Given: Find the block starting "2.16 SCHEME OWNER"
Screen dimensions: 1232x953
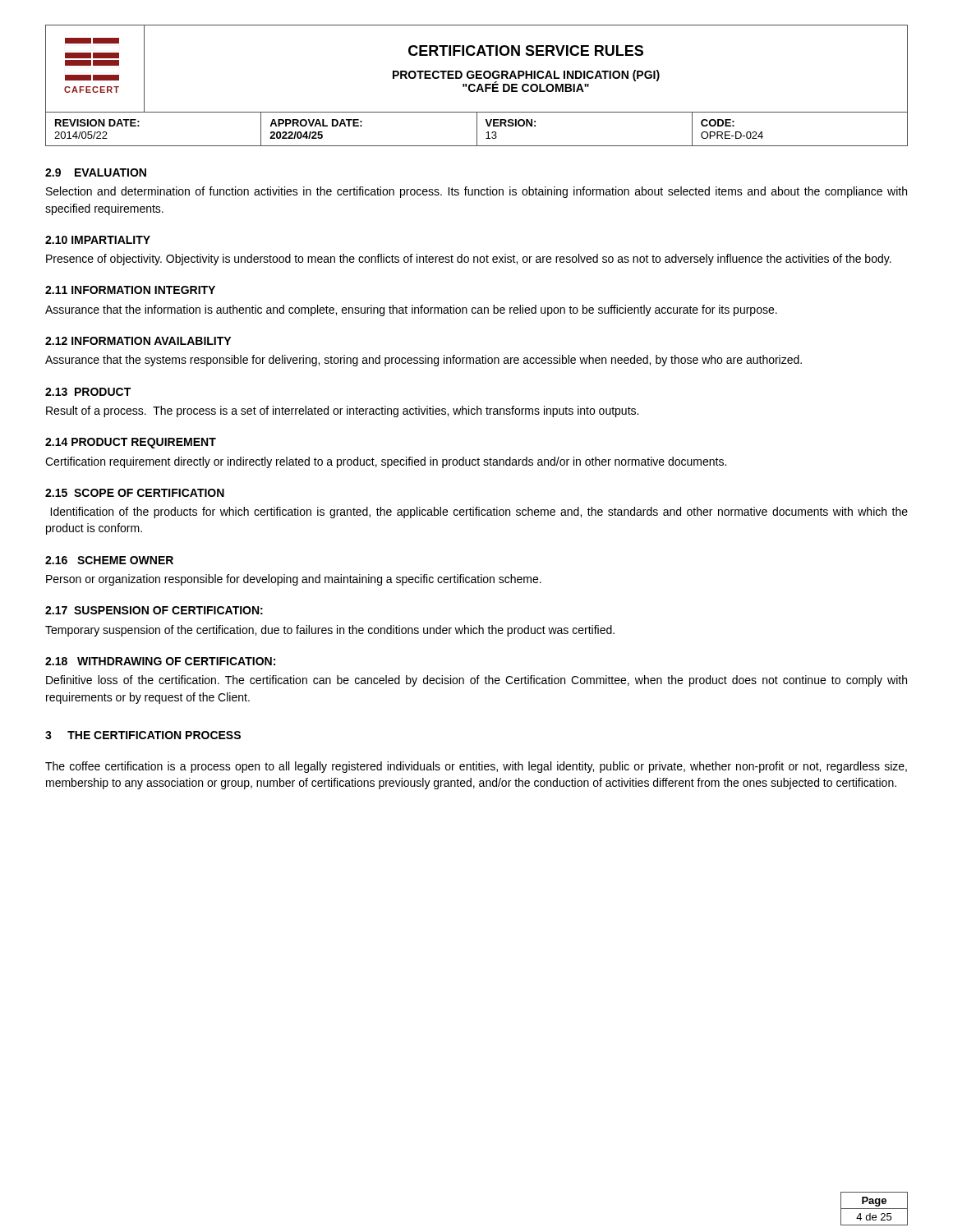Looking at the screenshot, I should coord(109,560).
